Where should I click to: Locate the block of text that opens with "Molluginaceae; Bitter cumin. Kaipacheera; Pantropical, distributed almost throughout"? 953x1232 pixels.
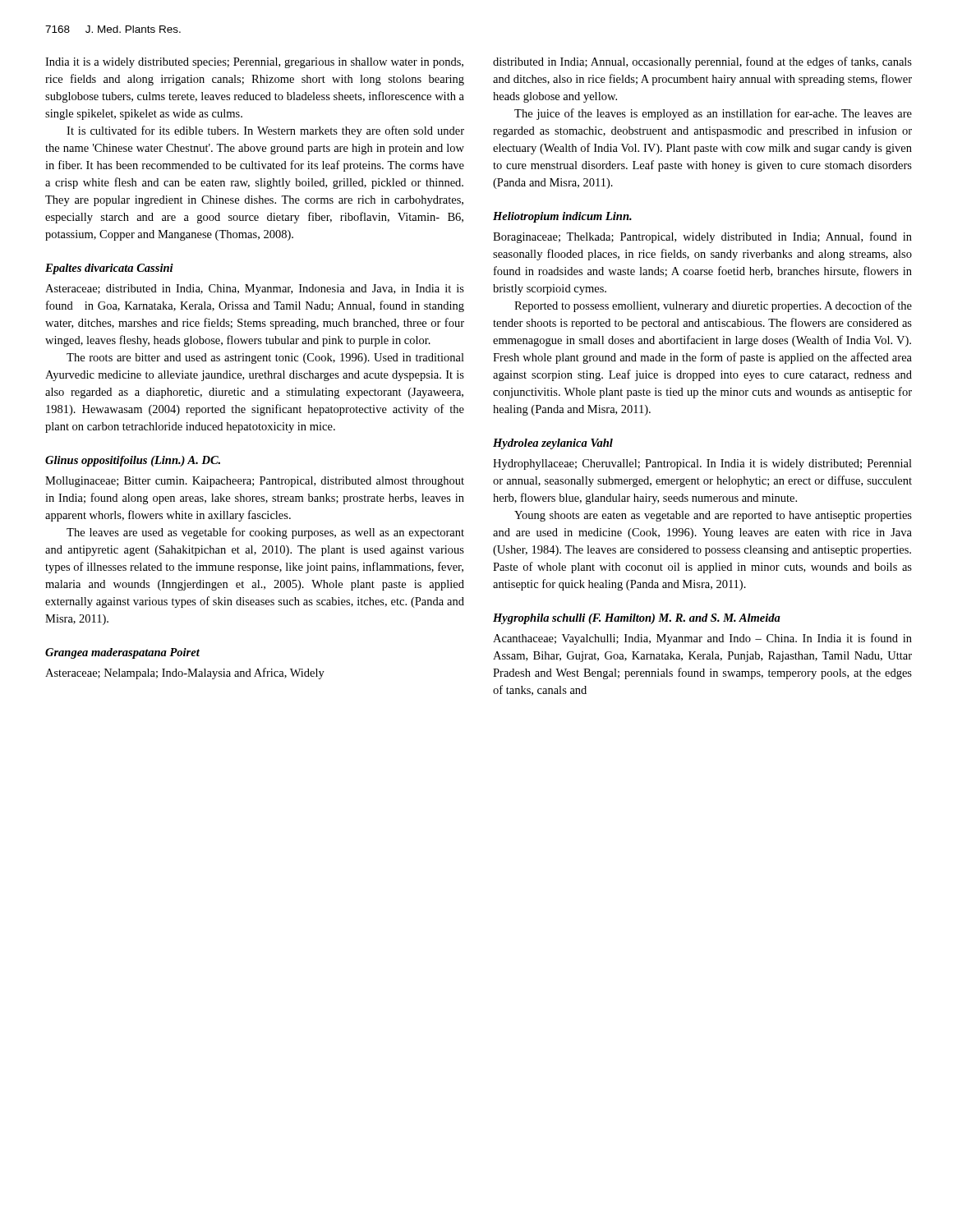[x=255, y=550]
